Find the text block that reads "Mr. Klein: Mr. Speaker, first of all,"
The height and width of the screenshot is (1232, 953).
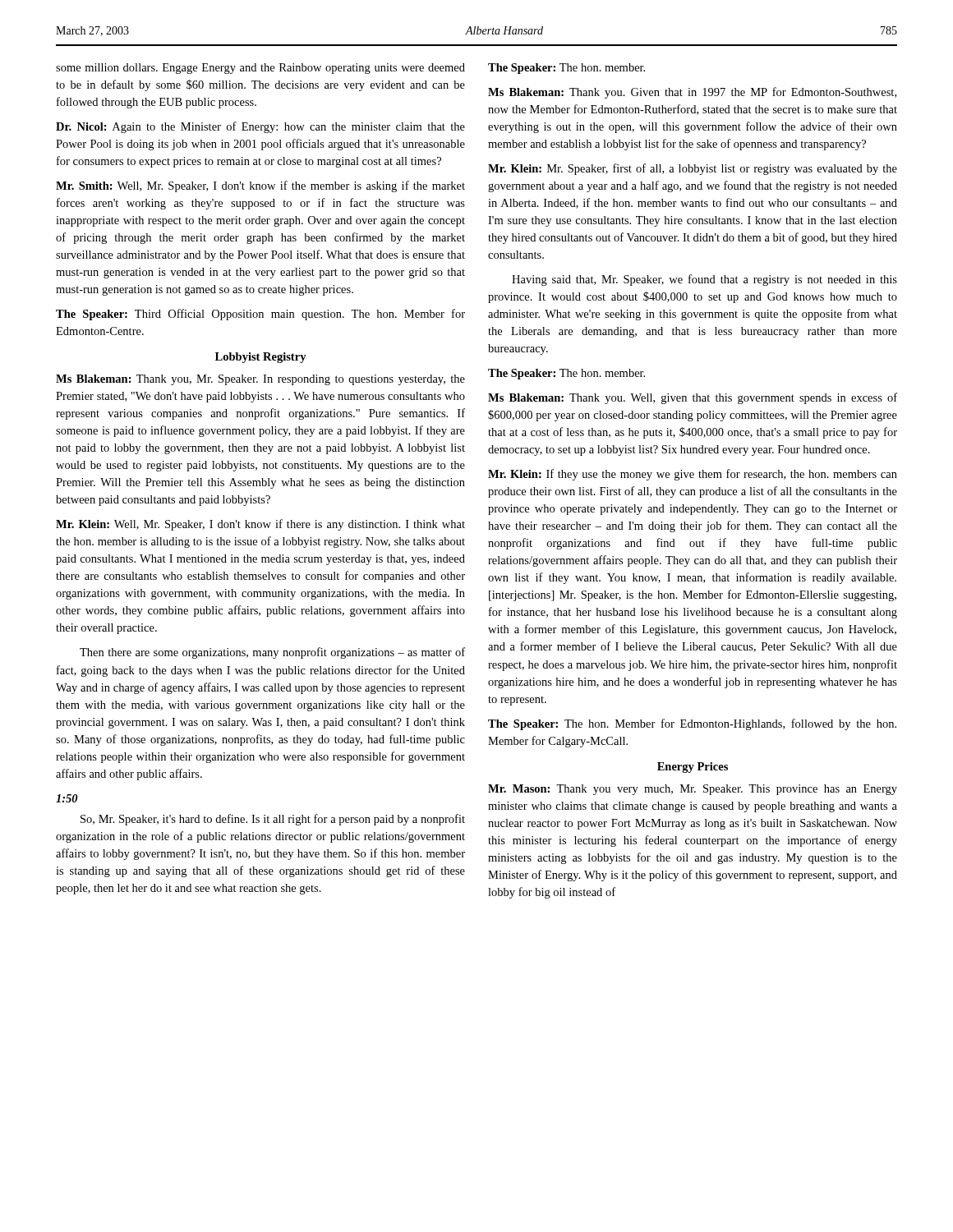693,212
